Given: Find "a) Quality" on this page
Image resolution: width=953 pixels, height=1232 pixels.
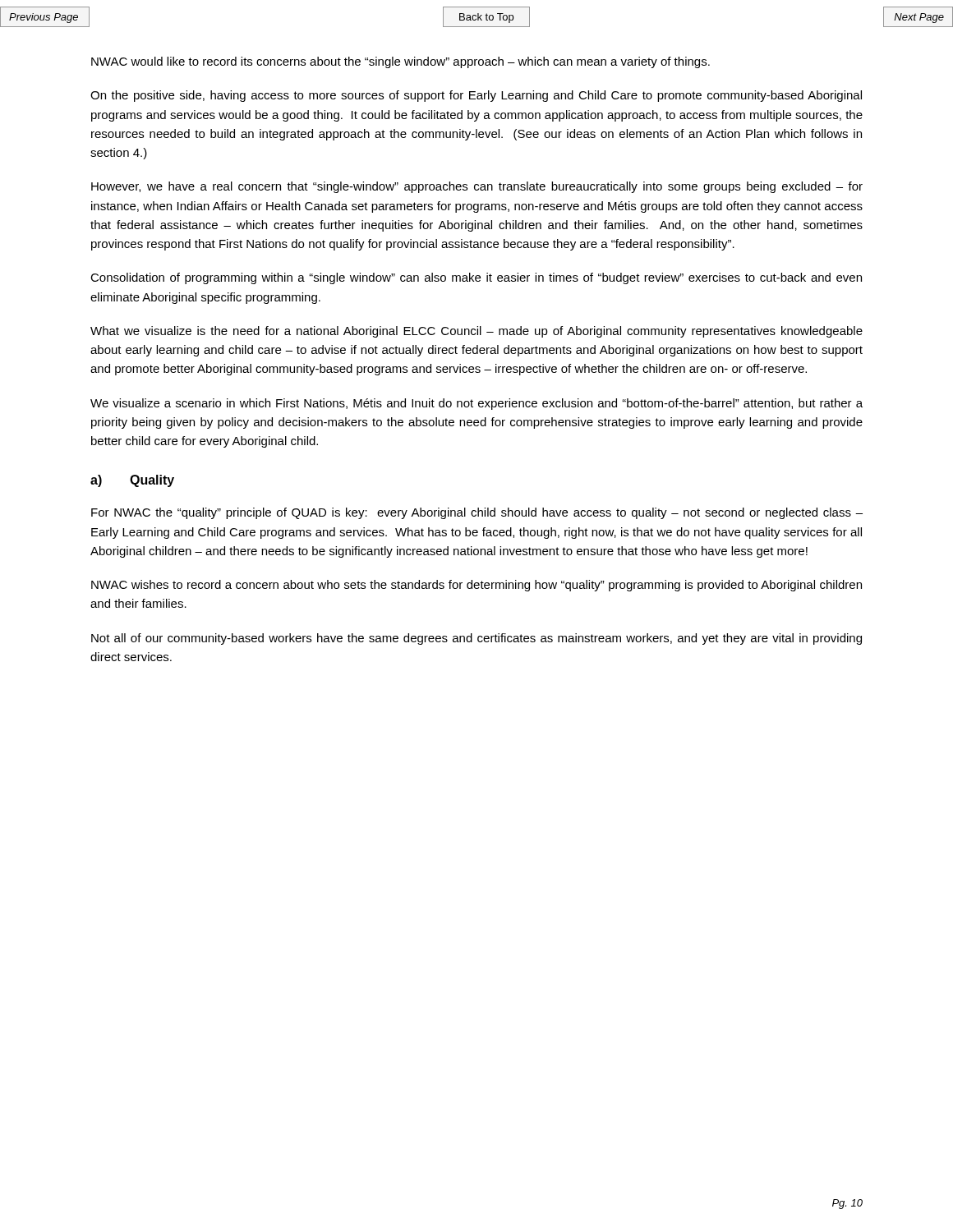Looking at the screenshot, I should tap(132, 481).
